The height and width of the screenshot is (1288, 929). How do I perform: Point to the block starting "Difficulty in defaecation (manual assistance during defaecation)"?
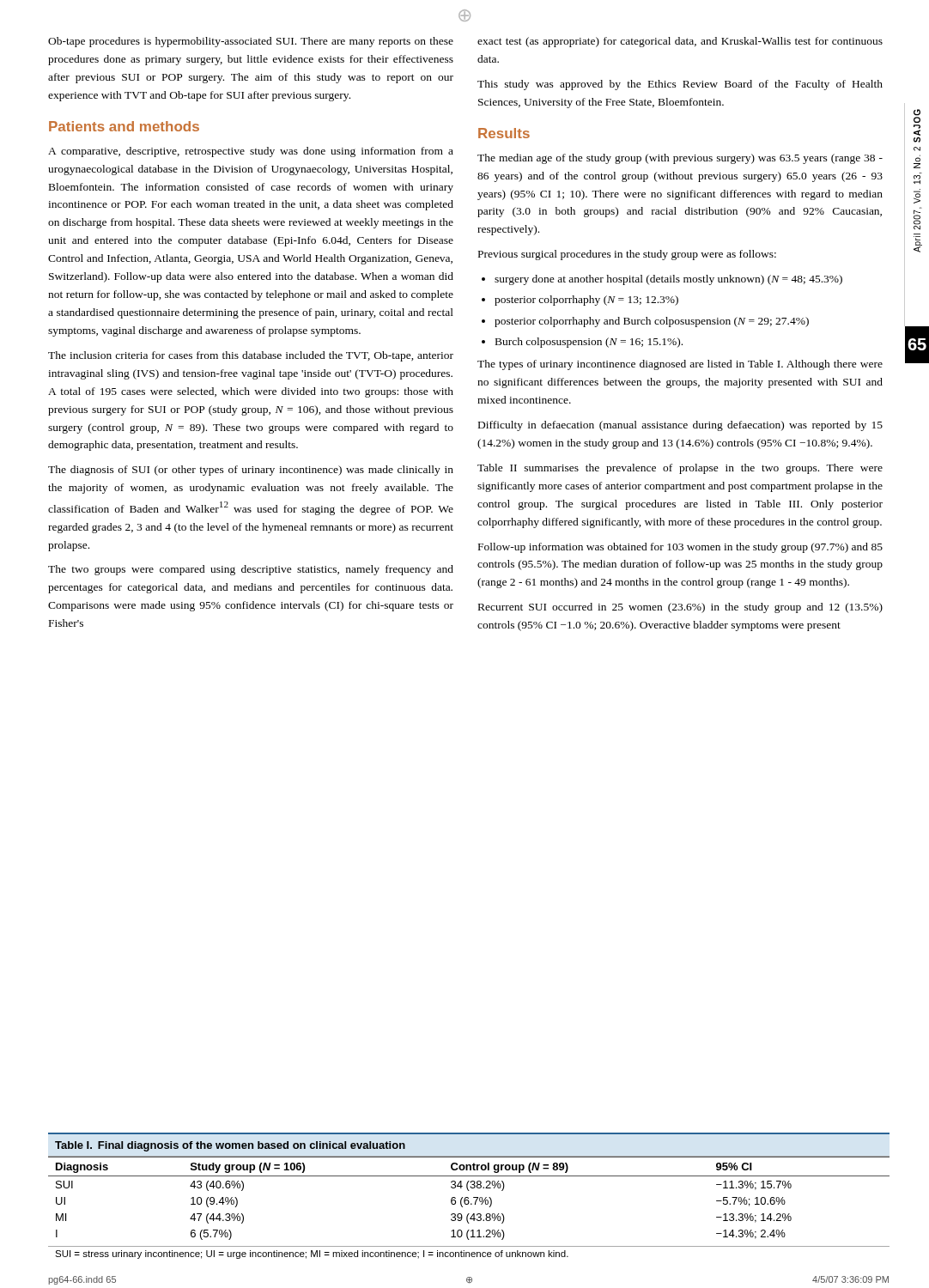coord(680,434)
